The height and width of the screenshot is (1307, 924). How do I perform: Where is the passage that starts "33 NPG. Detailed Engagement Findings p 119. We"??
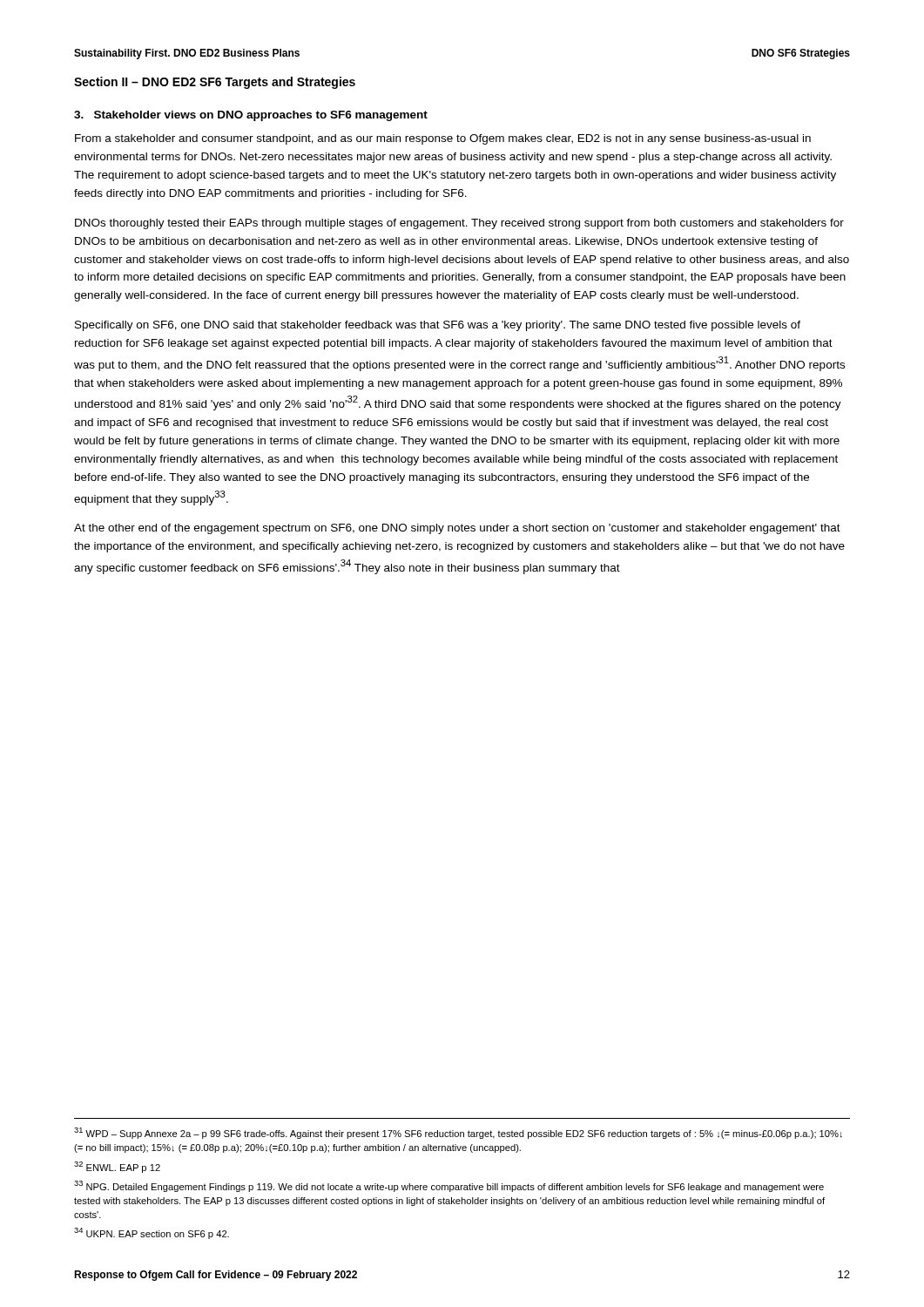(x=449, y=1199)
